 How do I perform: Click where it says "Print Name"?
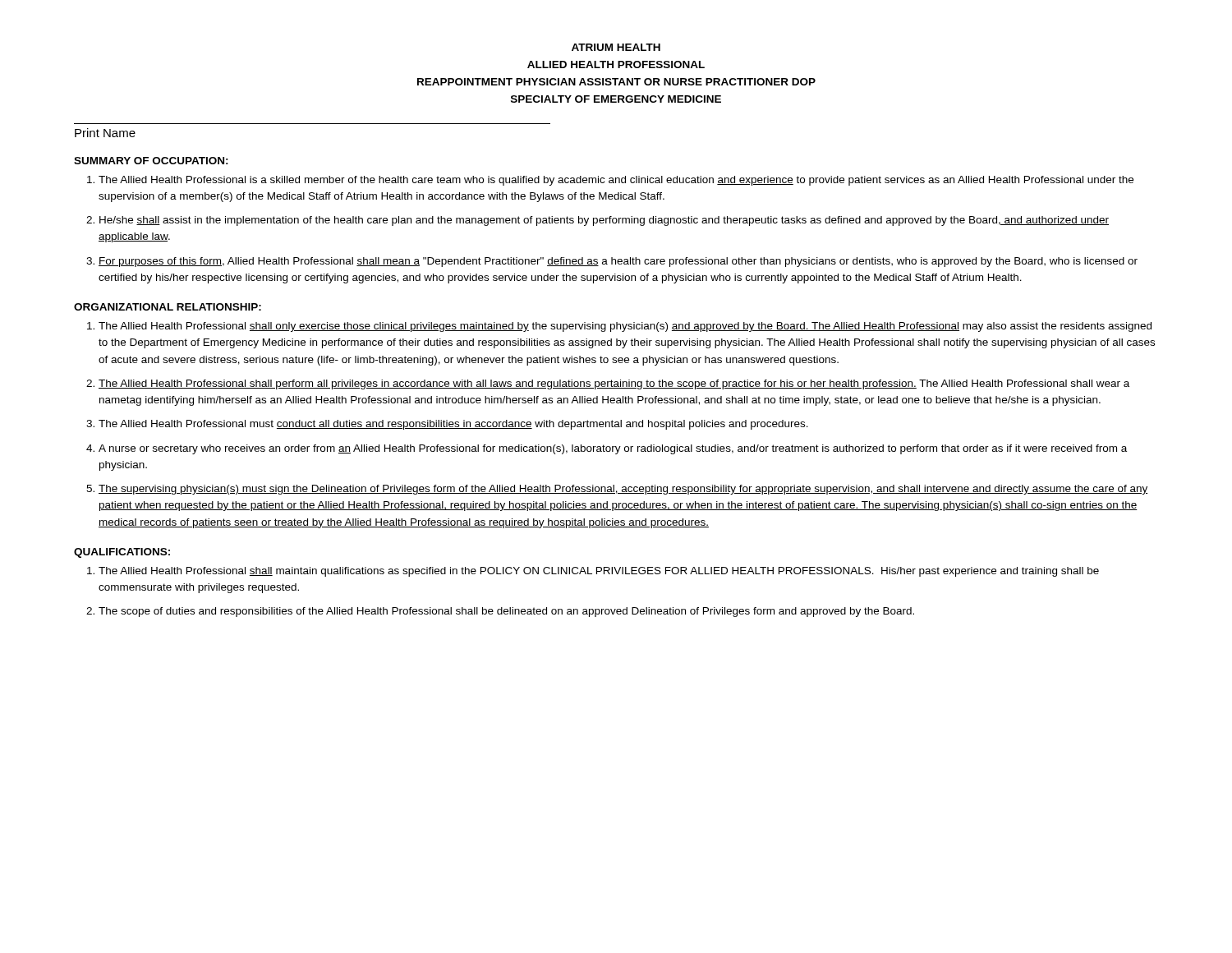[105, 132]
